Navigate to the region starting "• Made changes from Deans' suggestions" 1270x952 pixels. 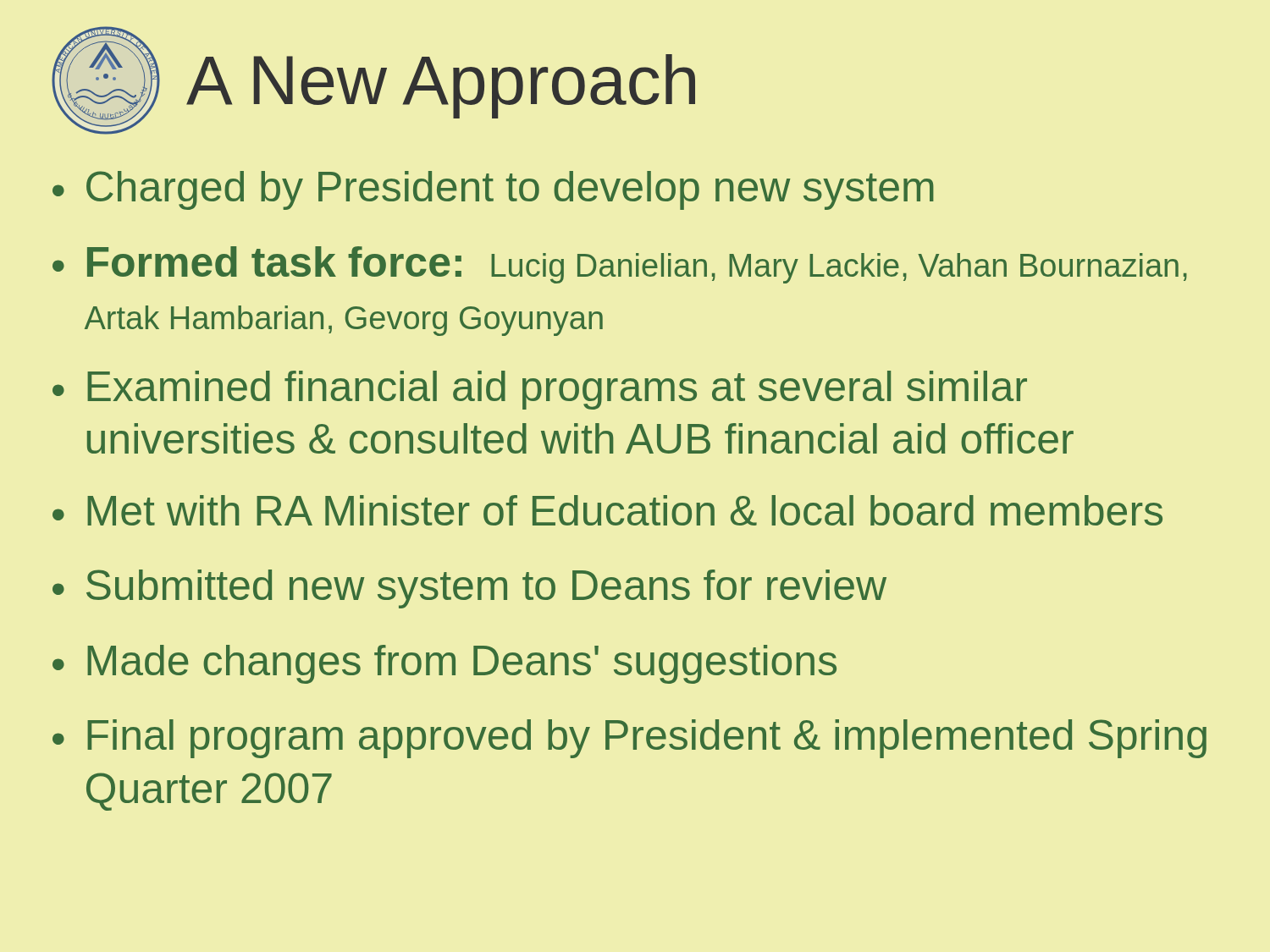(635, 662)
